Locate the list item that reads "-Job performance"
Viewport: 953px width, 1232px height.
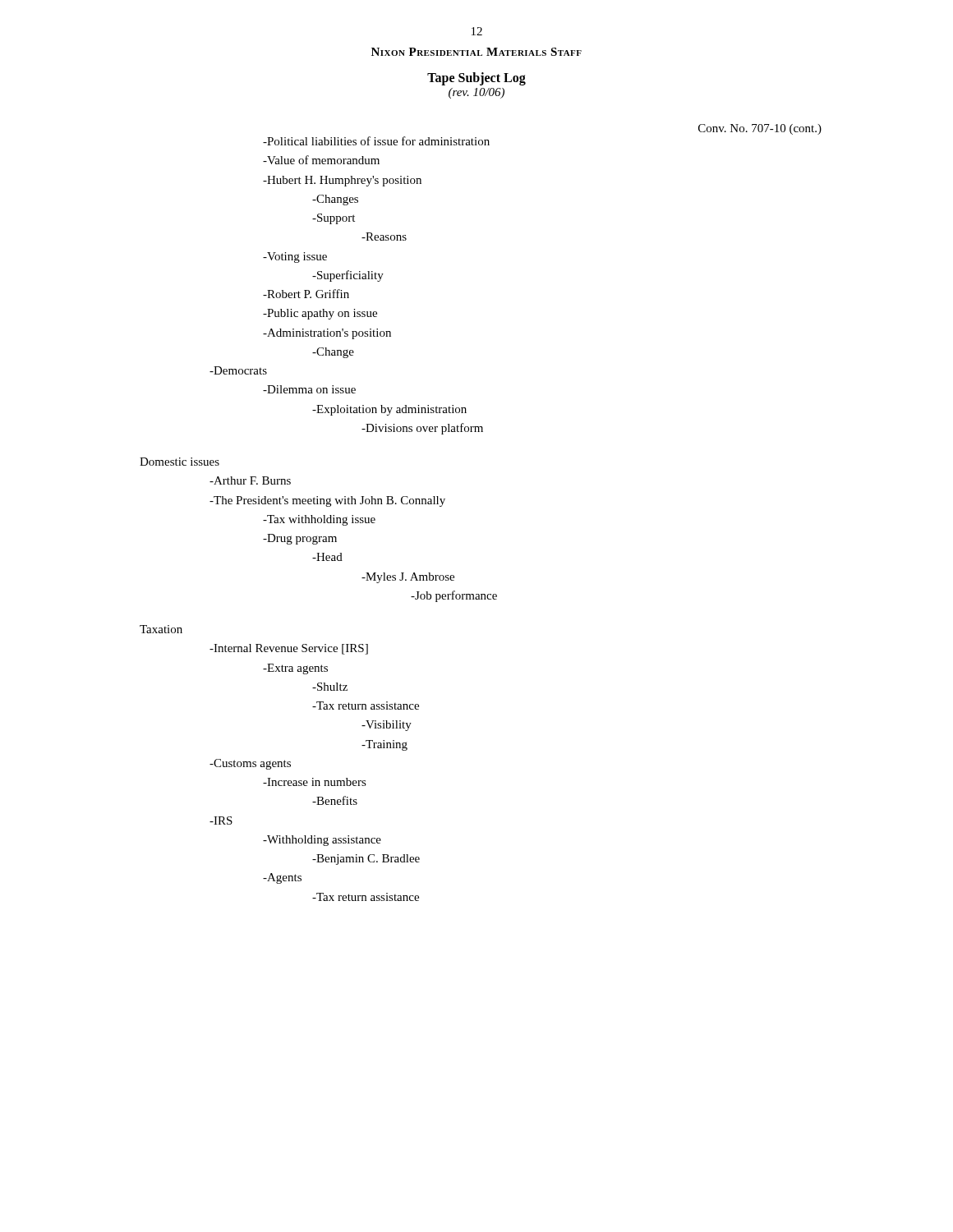454,595
